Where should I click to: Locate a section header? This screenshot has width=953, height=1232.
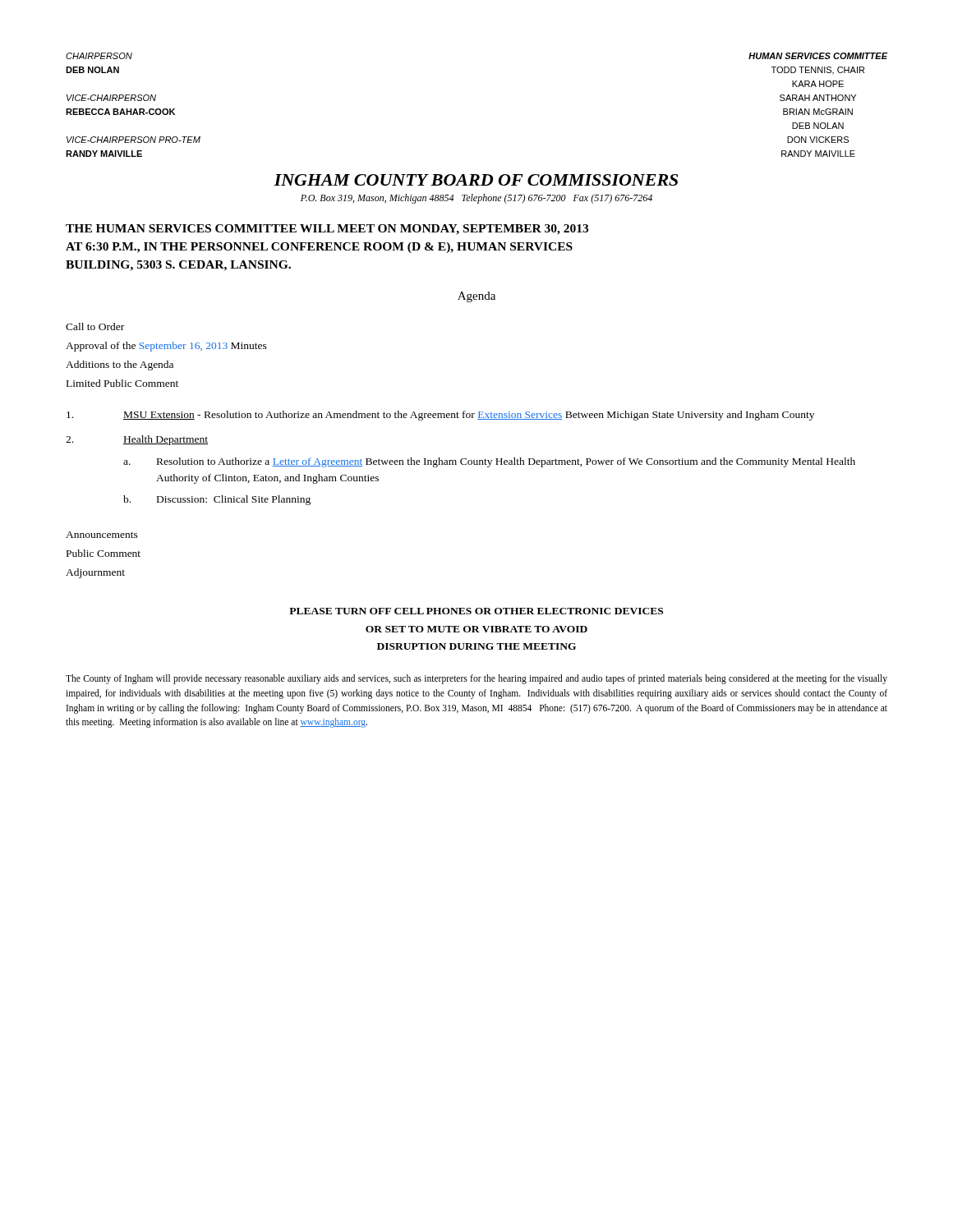point(476,296)
